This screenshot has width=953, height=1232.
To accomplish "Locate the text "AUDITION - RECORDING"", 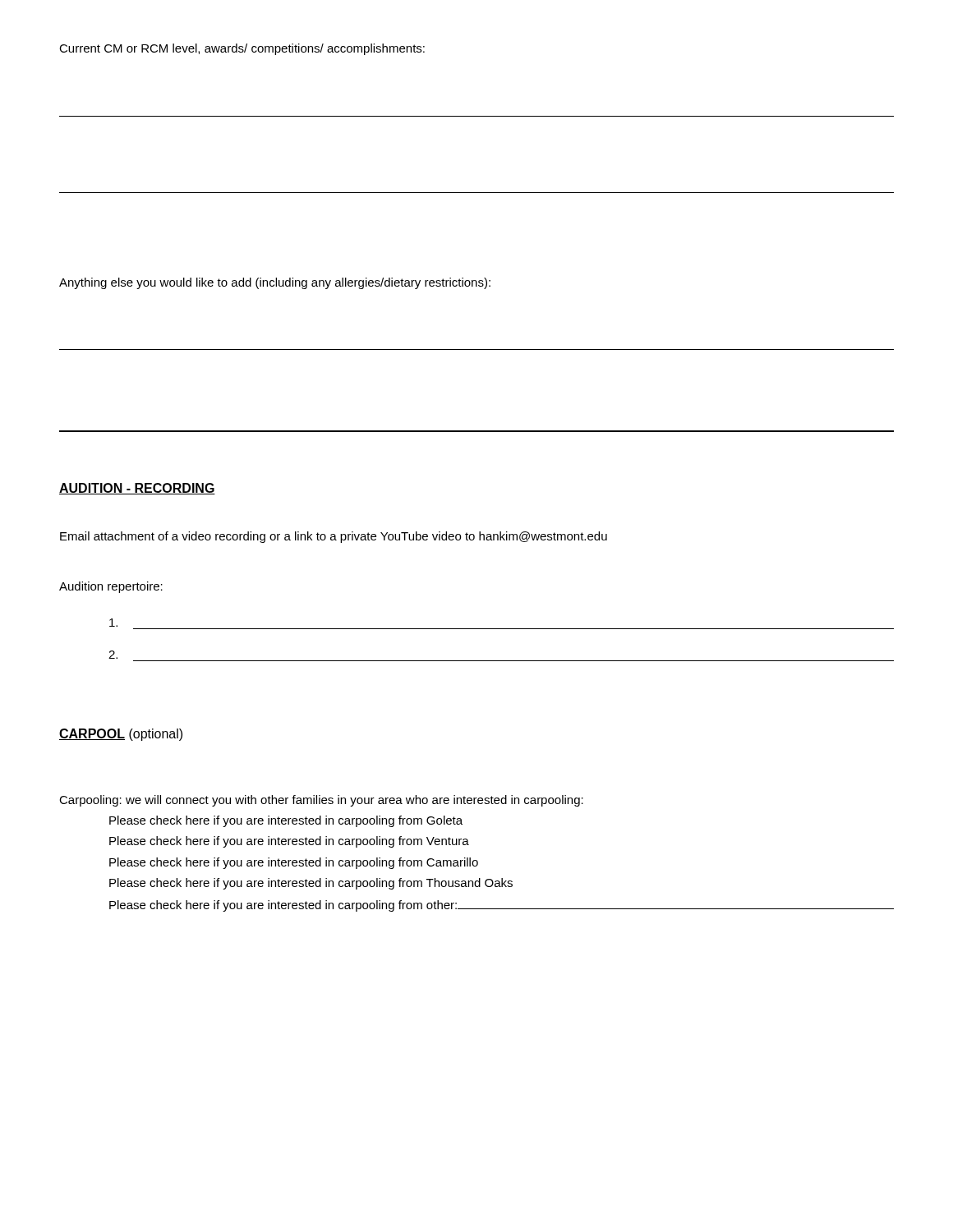I will click(137, 489).
